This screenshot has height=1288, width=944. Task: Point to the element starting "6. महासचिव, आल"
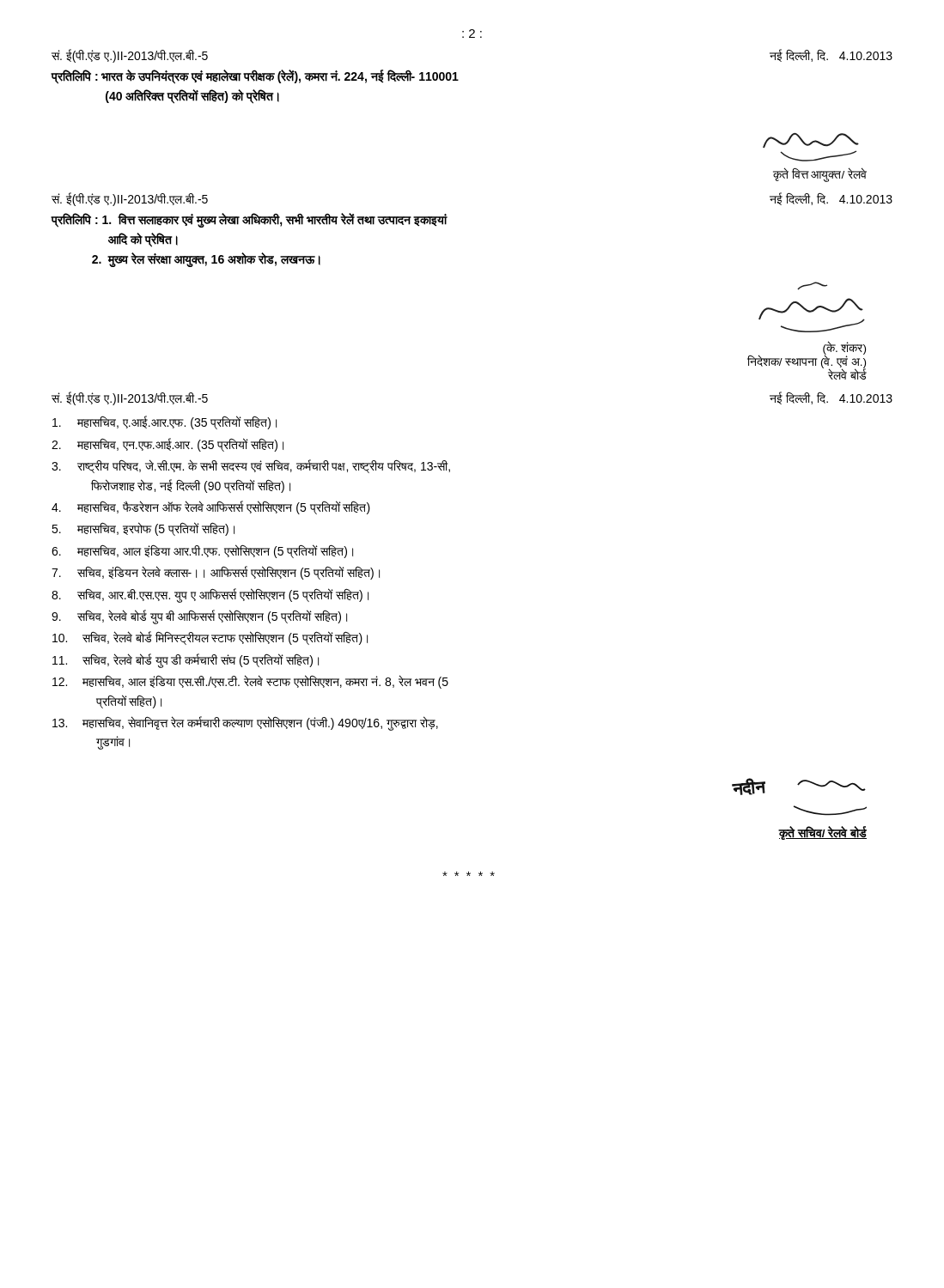(204, 551)
